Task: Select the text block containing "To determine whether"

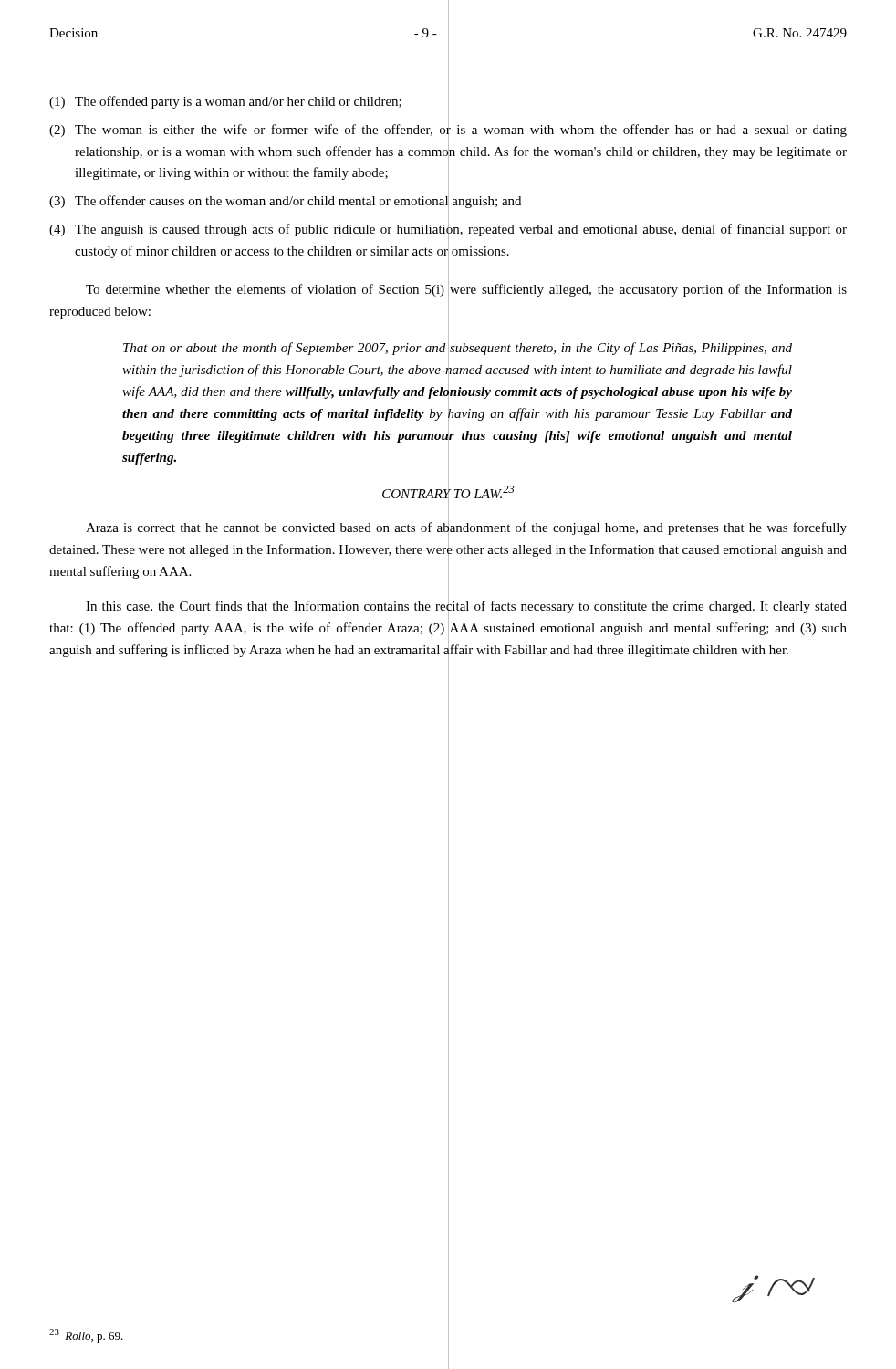Action: click(448, 300)
